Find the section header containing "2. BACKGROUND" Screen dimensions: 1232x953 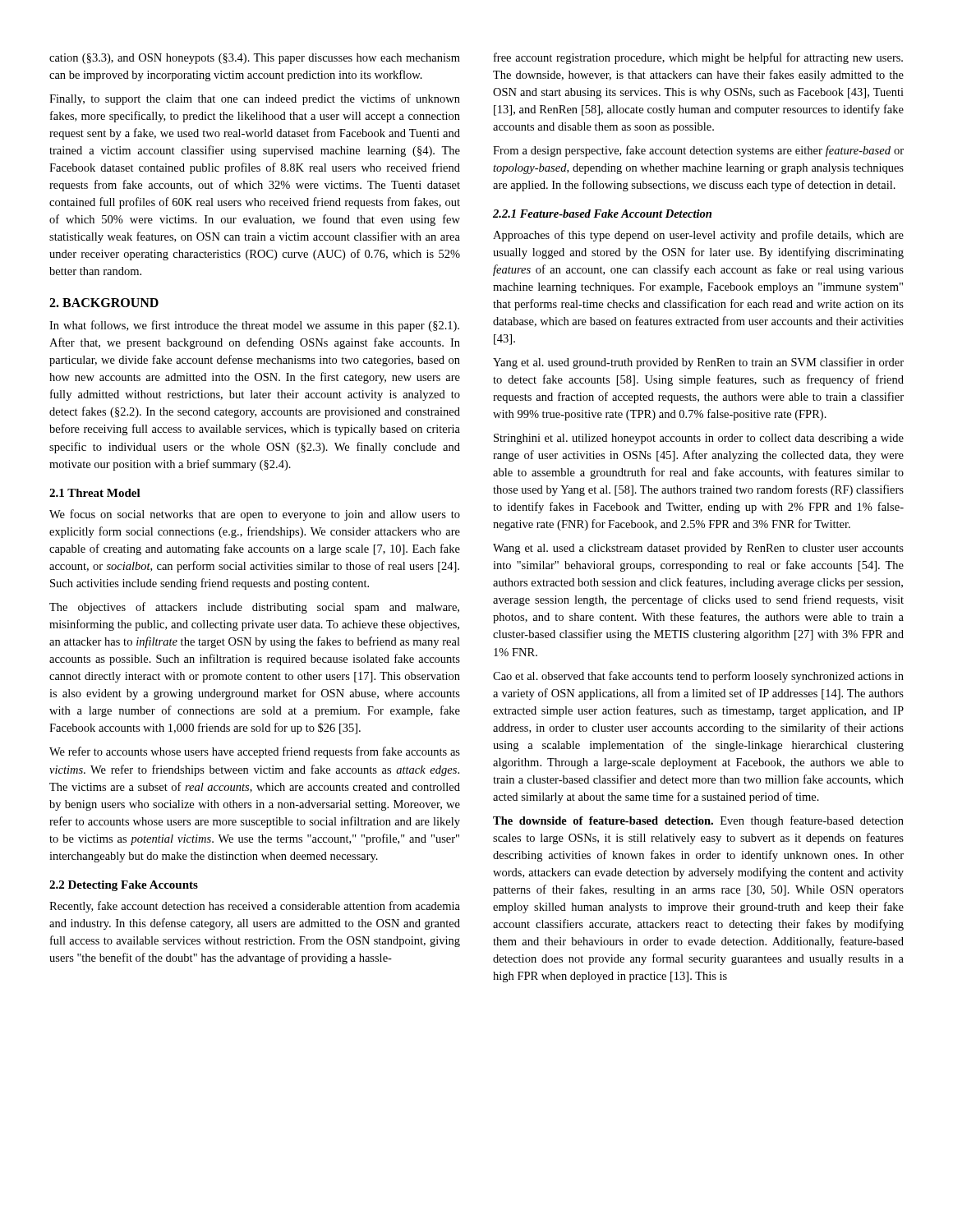(104, 303)
